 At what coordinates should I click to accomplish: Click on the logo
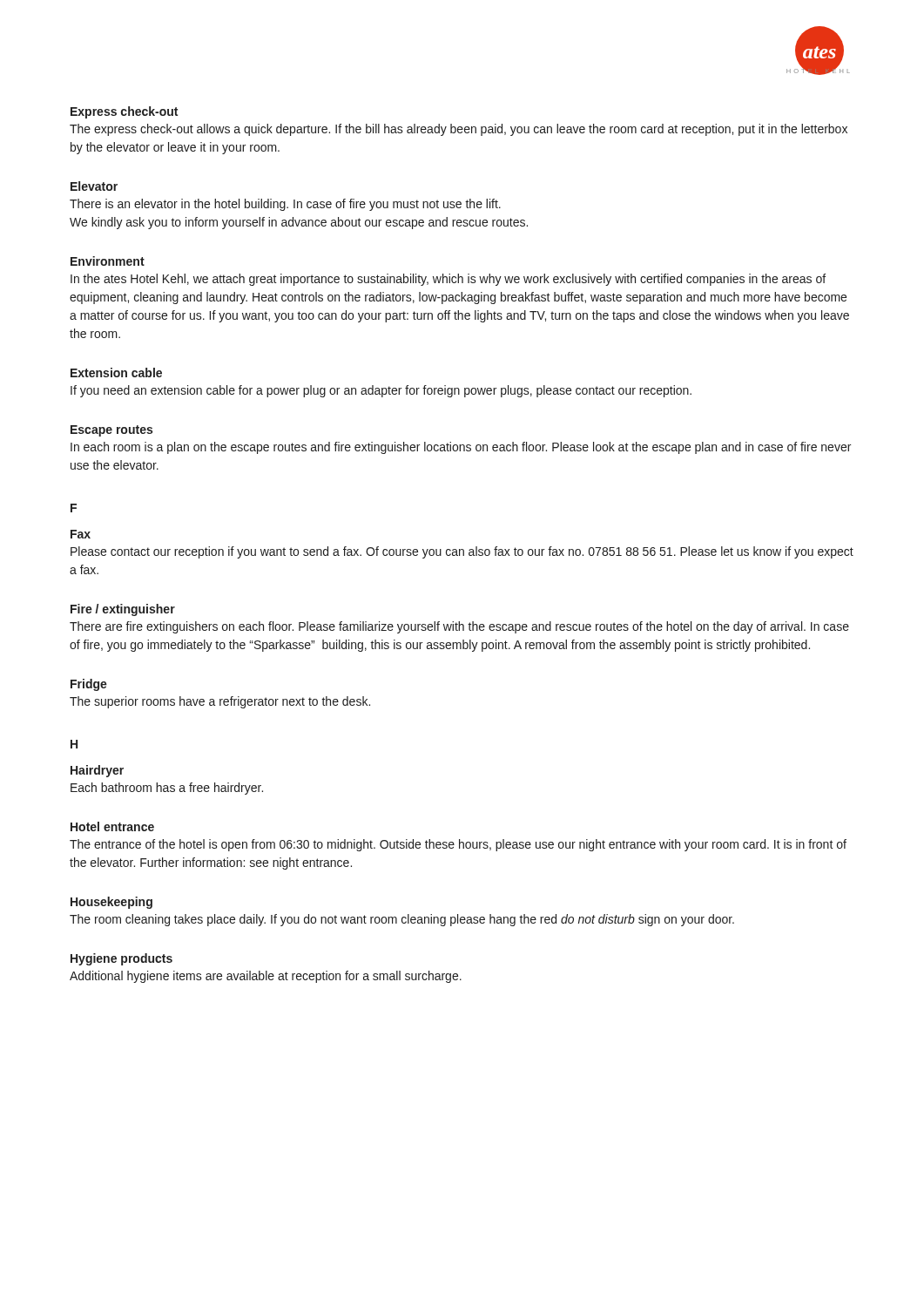click(x=824, y=54)
